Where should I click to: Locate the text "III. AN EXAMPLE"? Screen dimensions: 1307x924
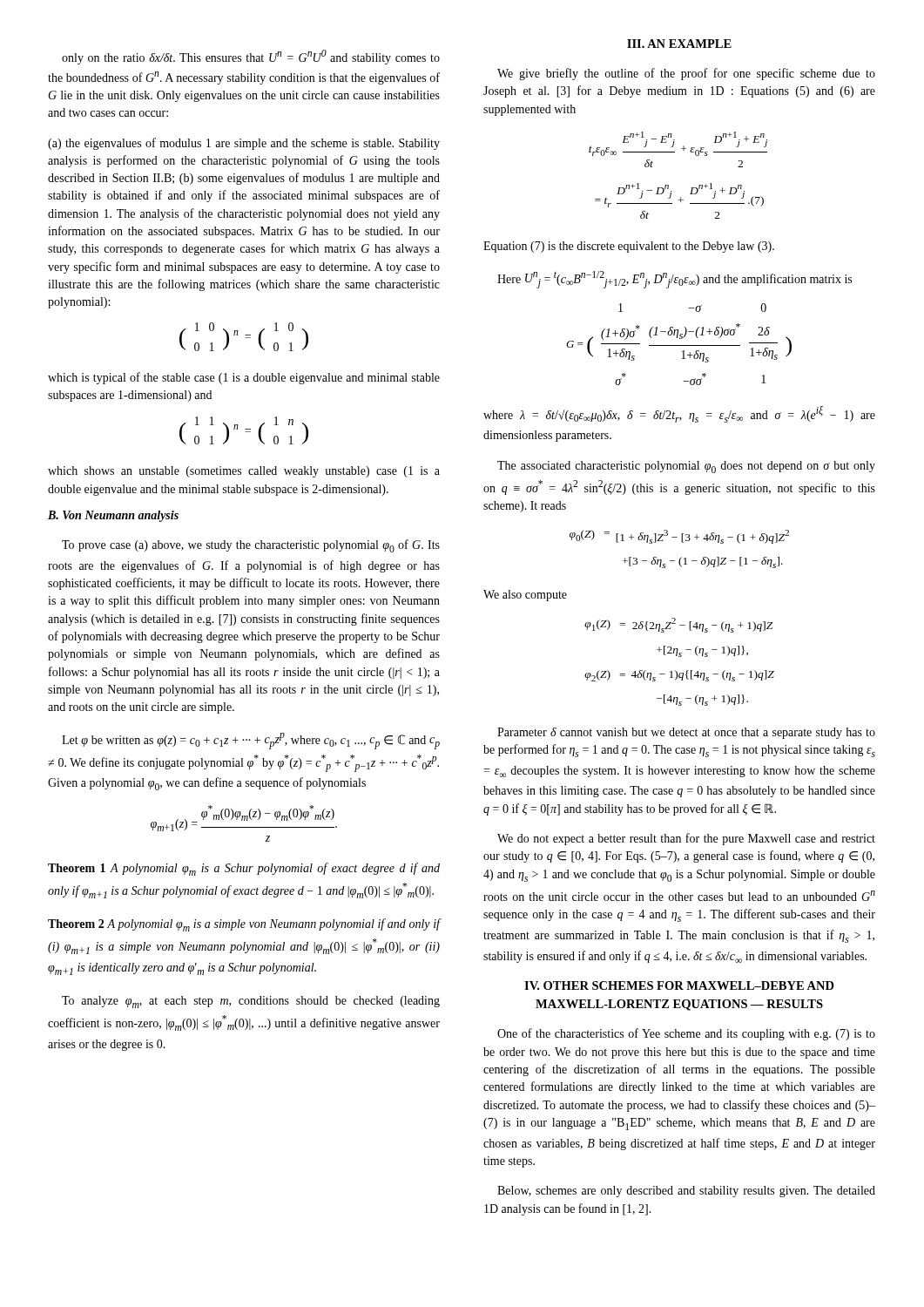(679, 44)
